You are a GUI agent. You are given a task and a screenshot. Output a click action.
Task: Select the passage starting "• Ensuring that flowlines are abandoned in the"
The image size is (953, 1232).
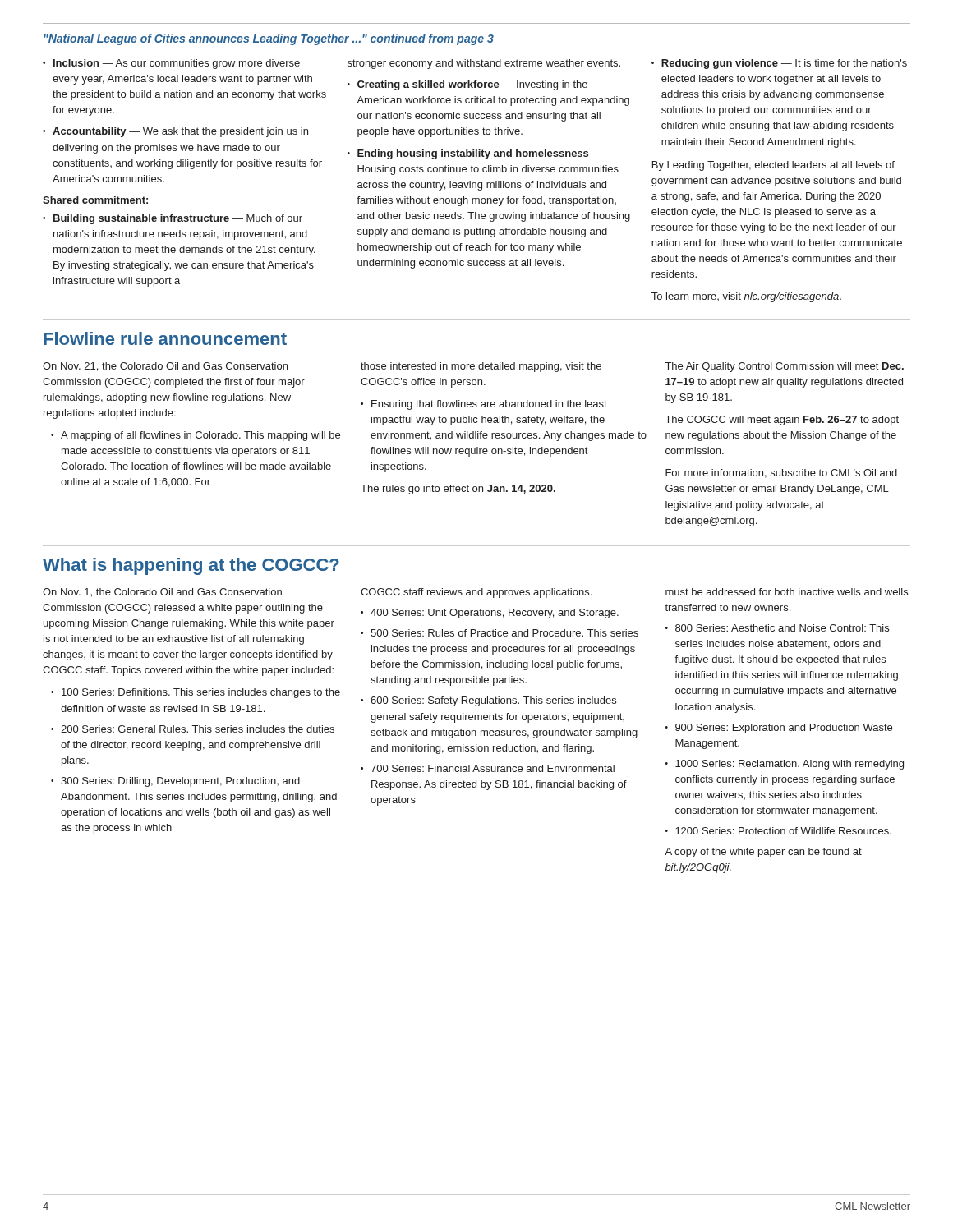pyautogui.click(x=504, y=435)
